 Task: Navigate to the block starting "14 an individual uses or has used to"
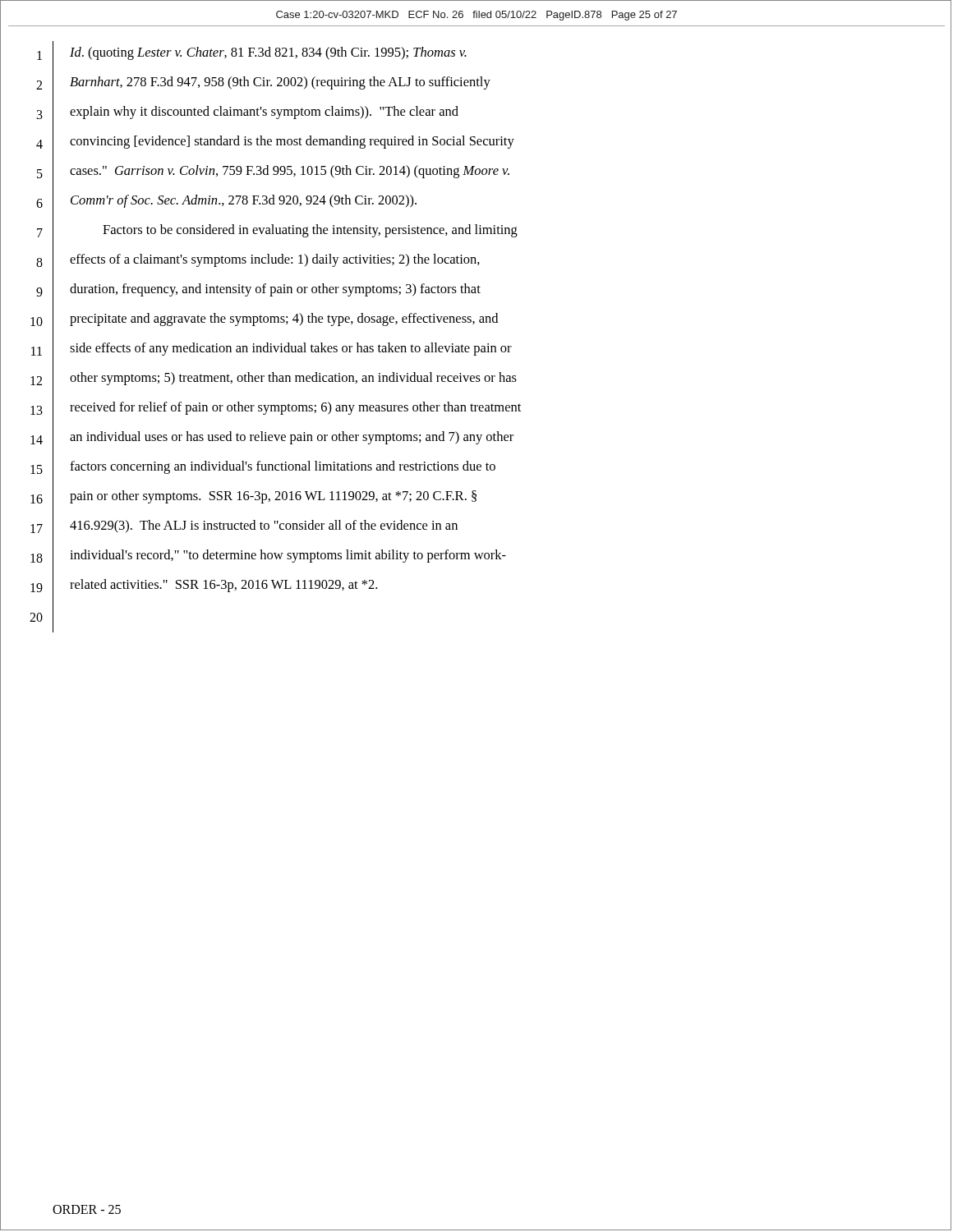pyautogui.click(x=476, y=440)
